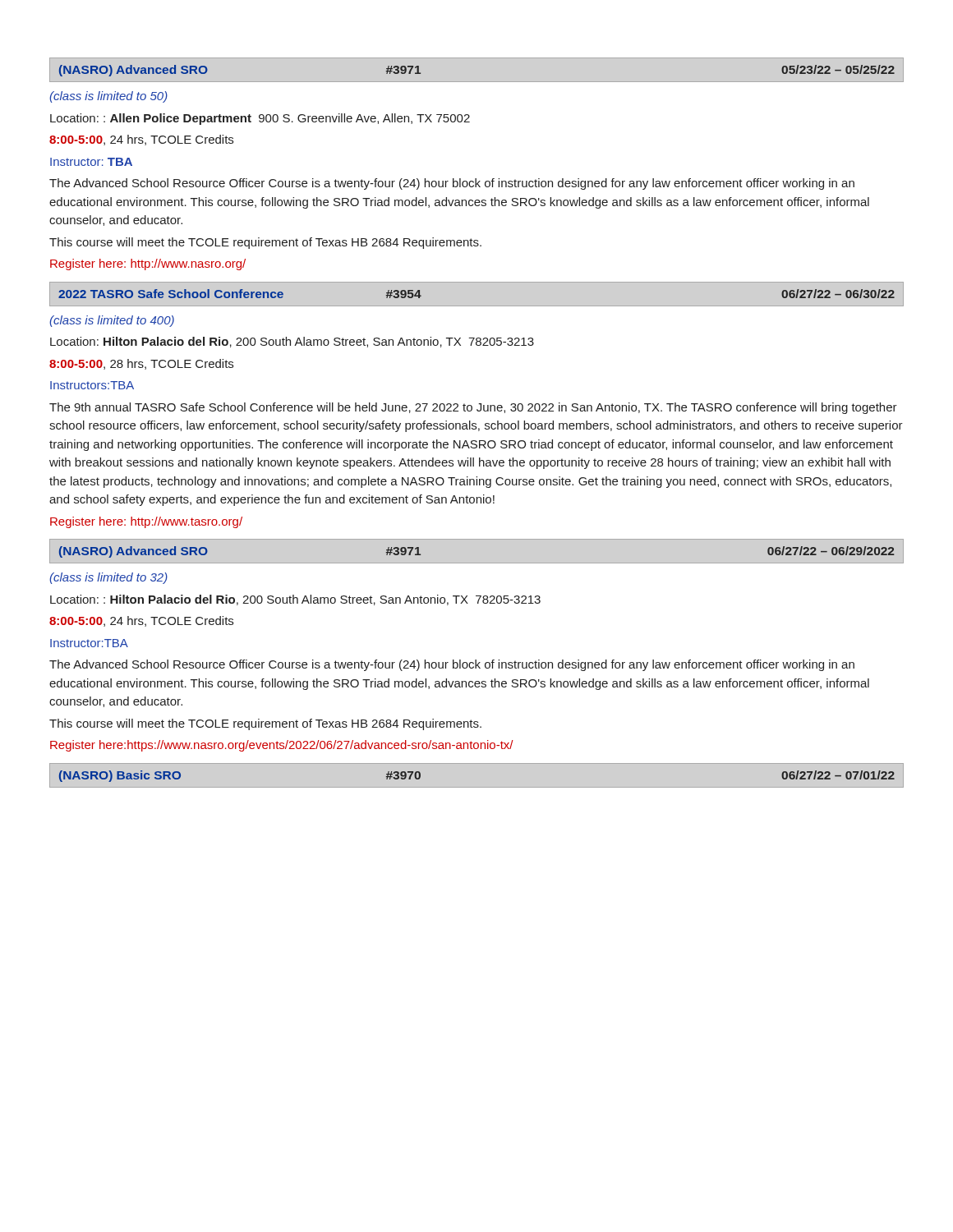Click on the table containing "(NASRO) Advanced SRO #3971 05/23/22"

pyautogui.click(x=476, y=70)
